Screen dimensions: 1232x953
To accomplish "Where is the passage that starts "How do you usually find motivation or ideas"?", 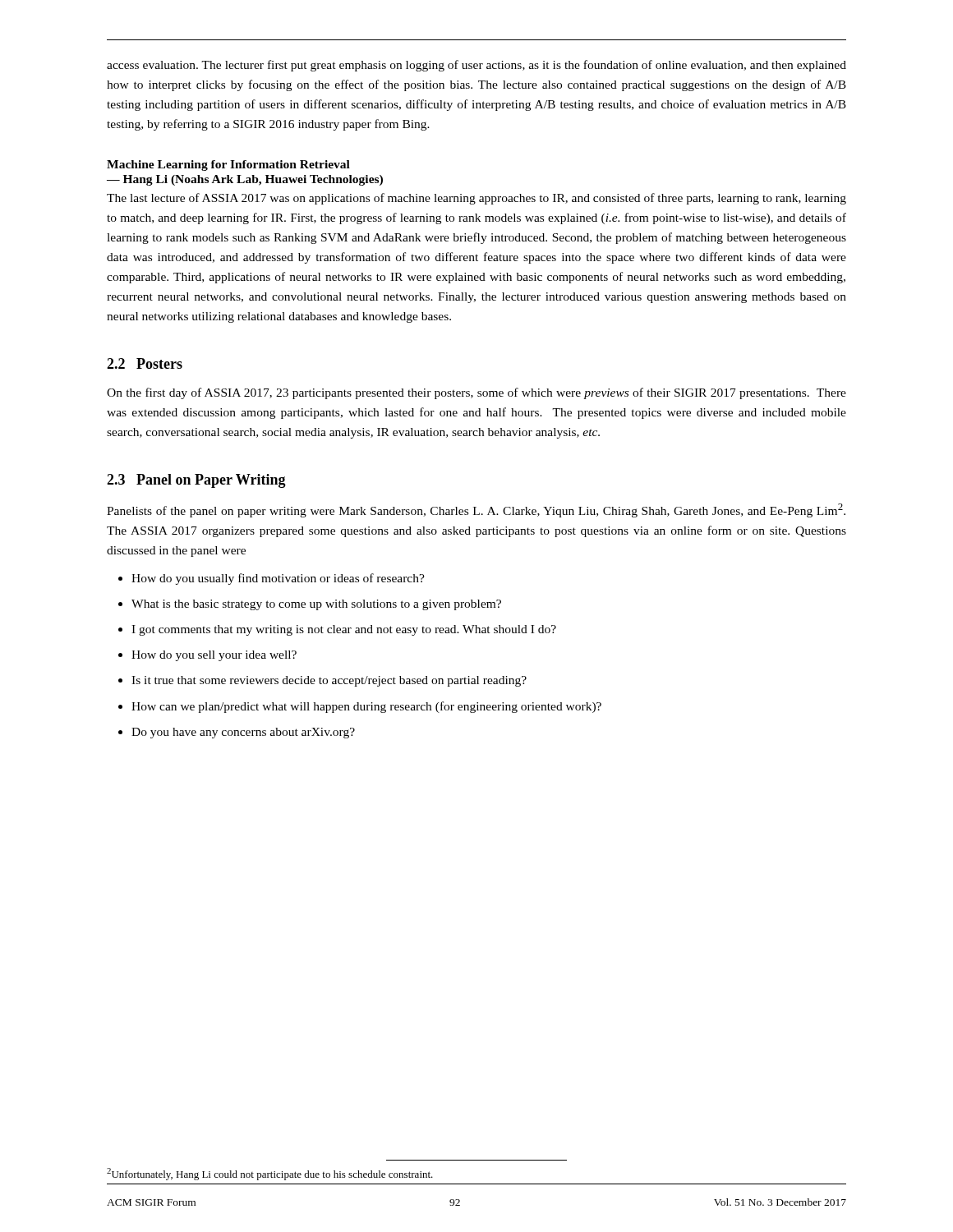I will click(278, 578).
